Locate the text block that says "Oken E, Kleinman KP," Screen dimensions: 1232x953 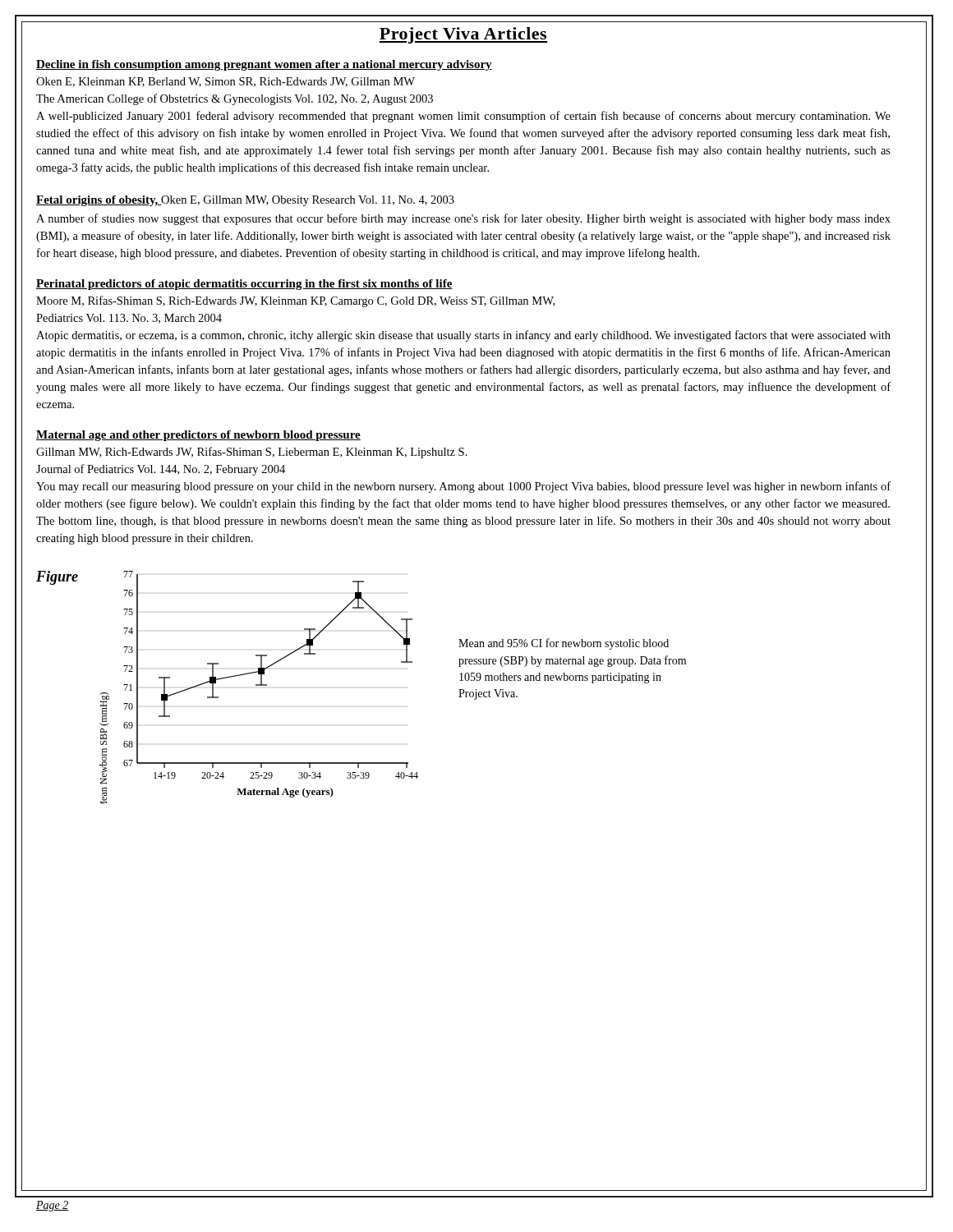[x=463, y=124]
